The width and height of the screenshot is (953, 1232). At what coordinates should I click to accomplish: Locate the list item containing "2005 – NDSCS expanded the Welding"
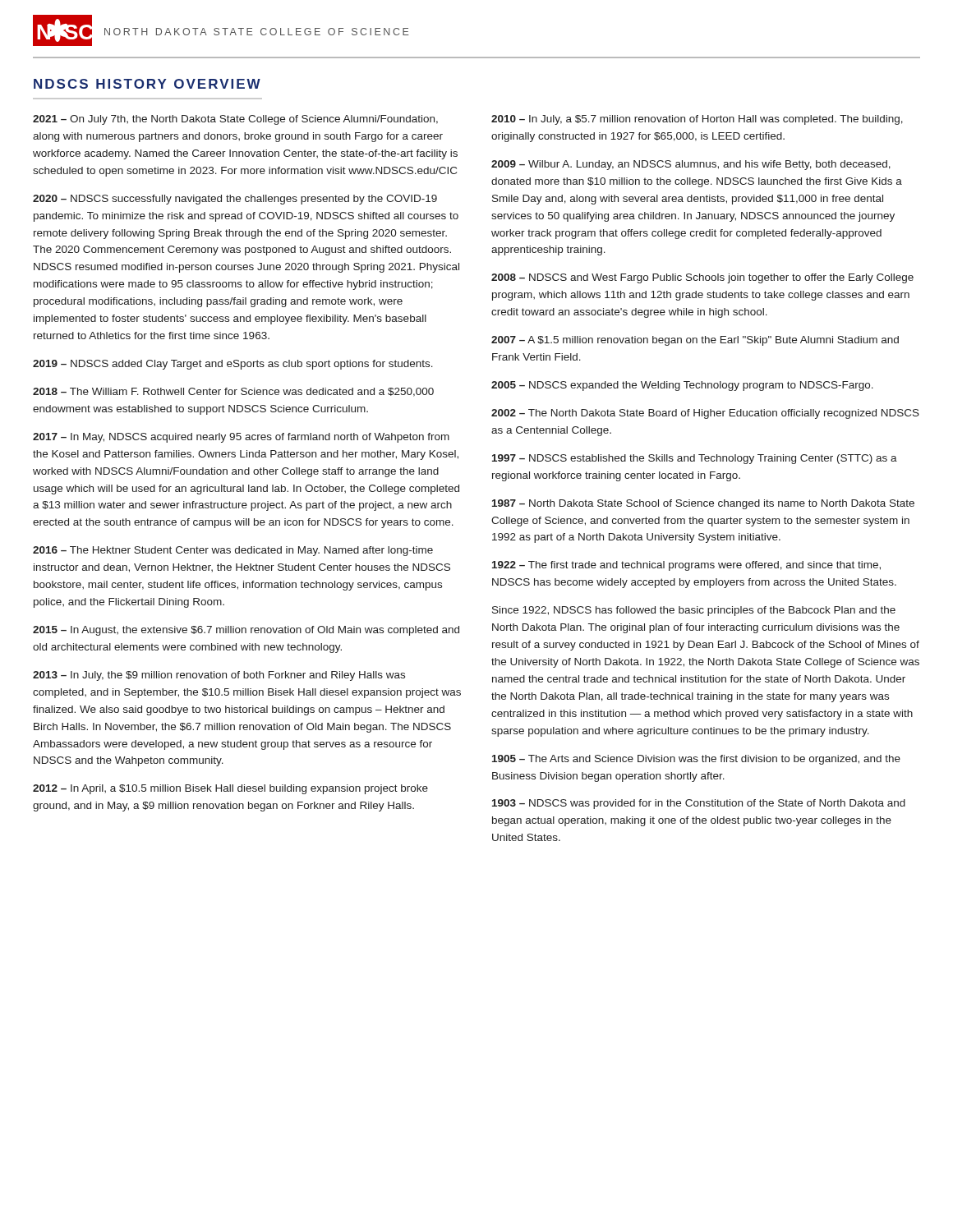(x=682, y=385)
